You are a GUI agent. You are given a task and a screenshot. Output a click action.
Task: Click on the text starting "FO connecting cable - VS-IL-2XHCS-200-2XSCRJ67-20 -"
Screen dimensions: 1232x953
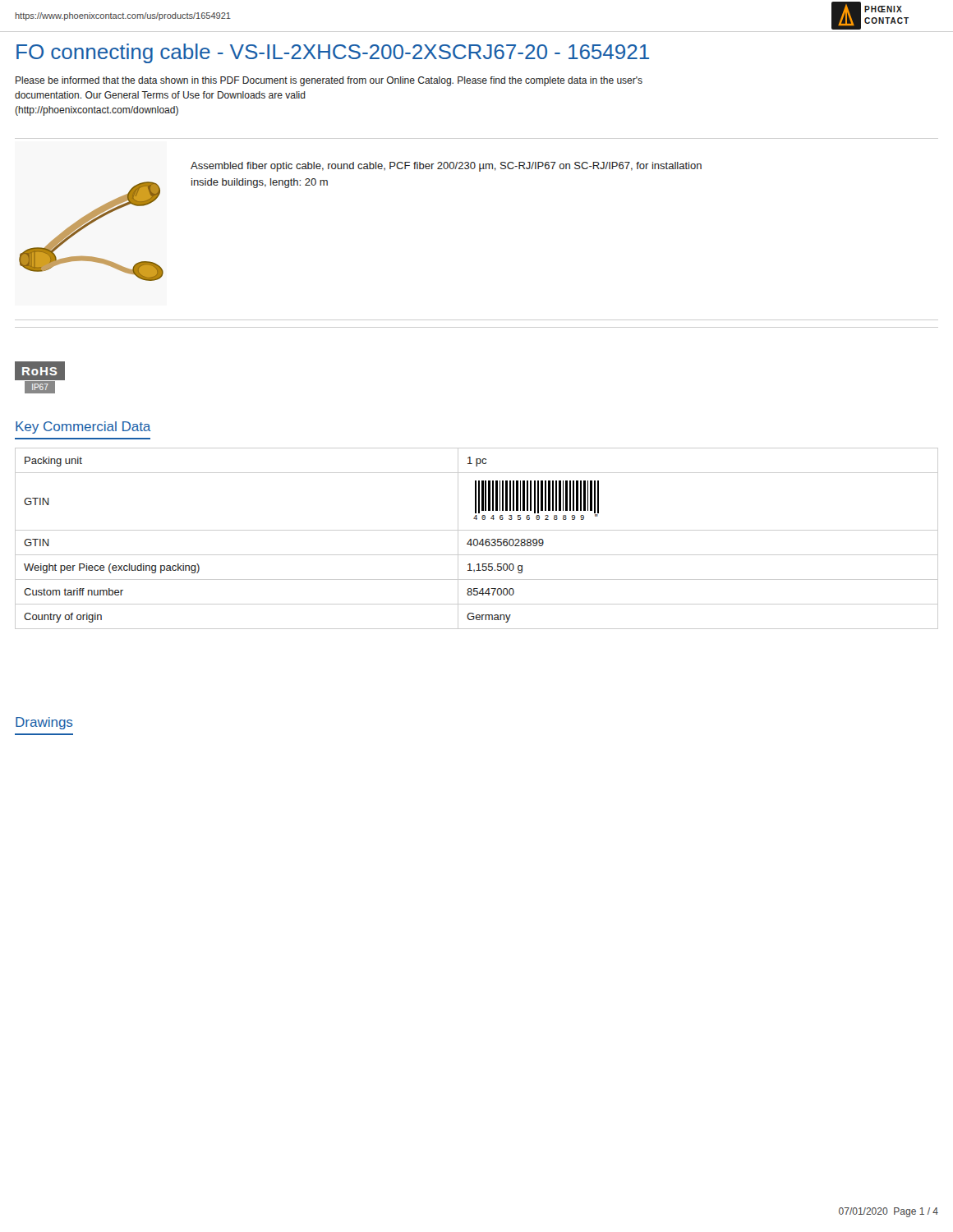click(476, 52)
